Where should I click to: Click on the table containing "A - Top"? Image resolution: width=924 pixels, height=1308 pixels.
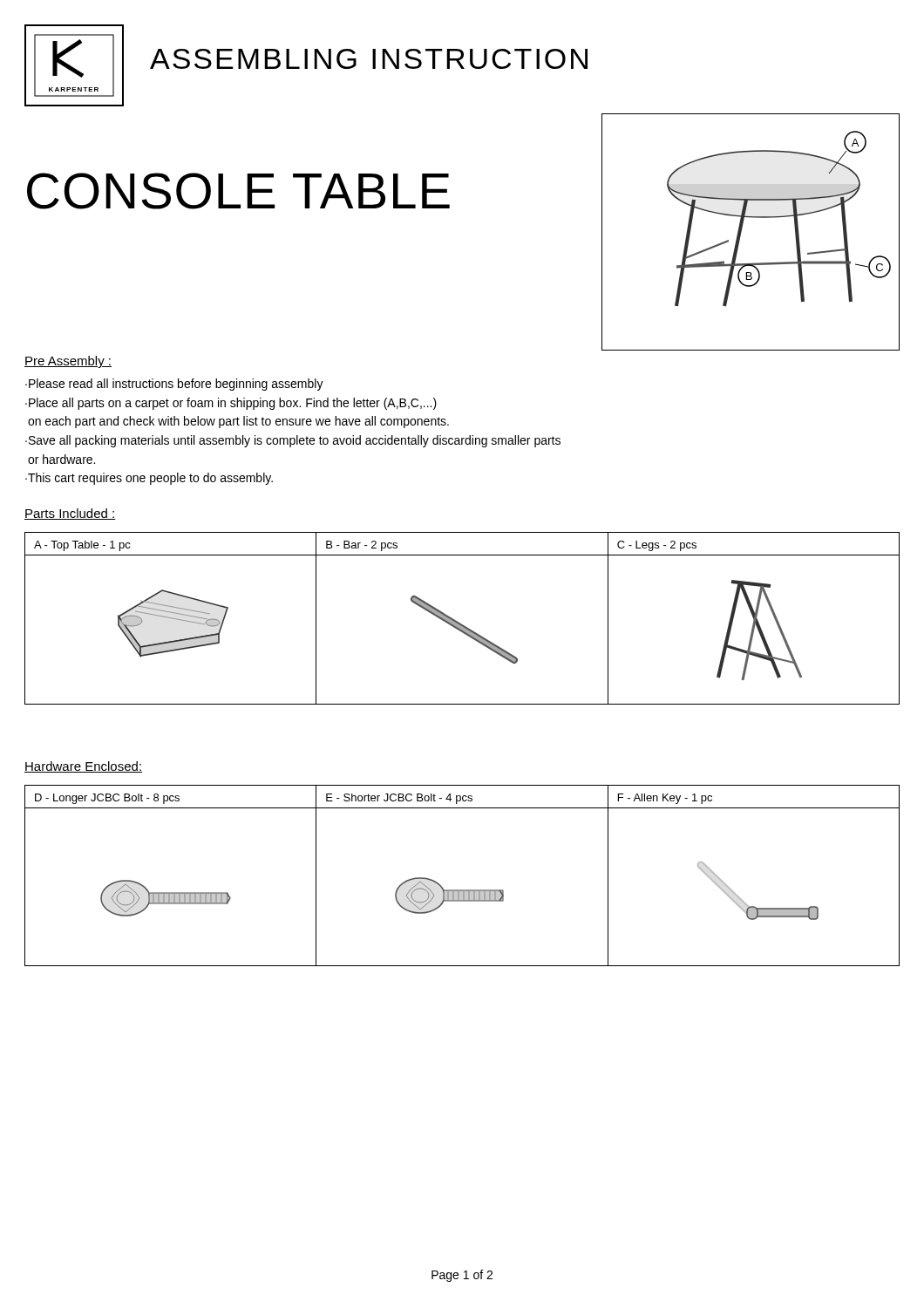point(462,618)
